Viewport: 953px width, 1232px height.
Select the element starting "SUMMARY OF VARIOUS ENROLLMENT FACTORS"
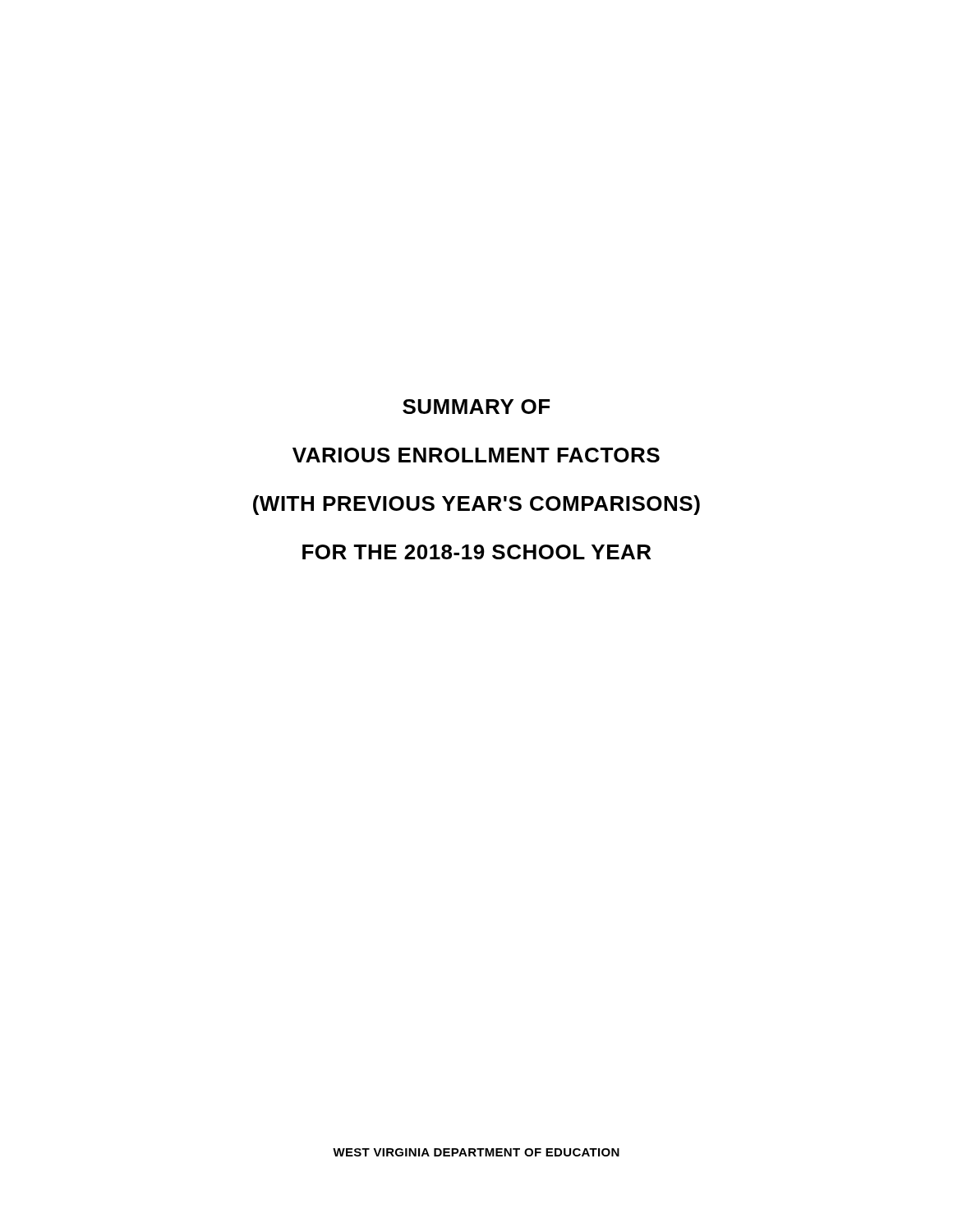[476, 407]
